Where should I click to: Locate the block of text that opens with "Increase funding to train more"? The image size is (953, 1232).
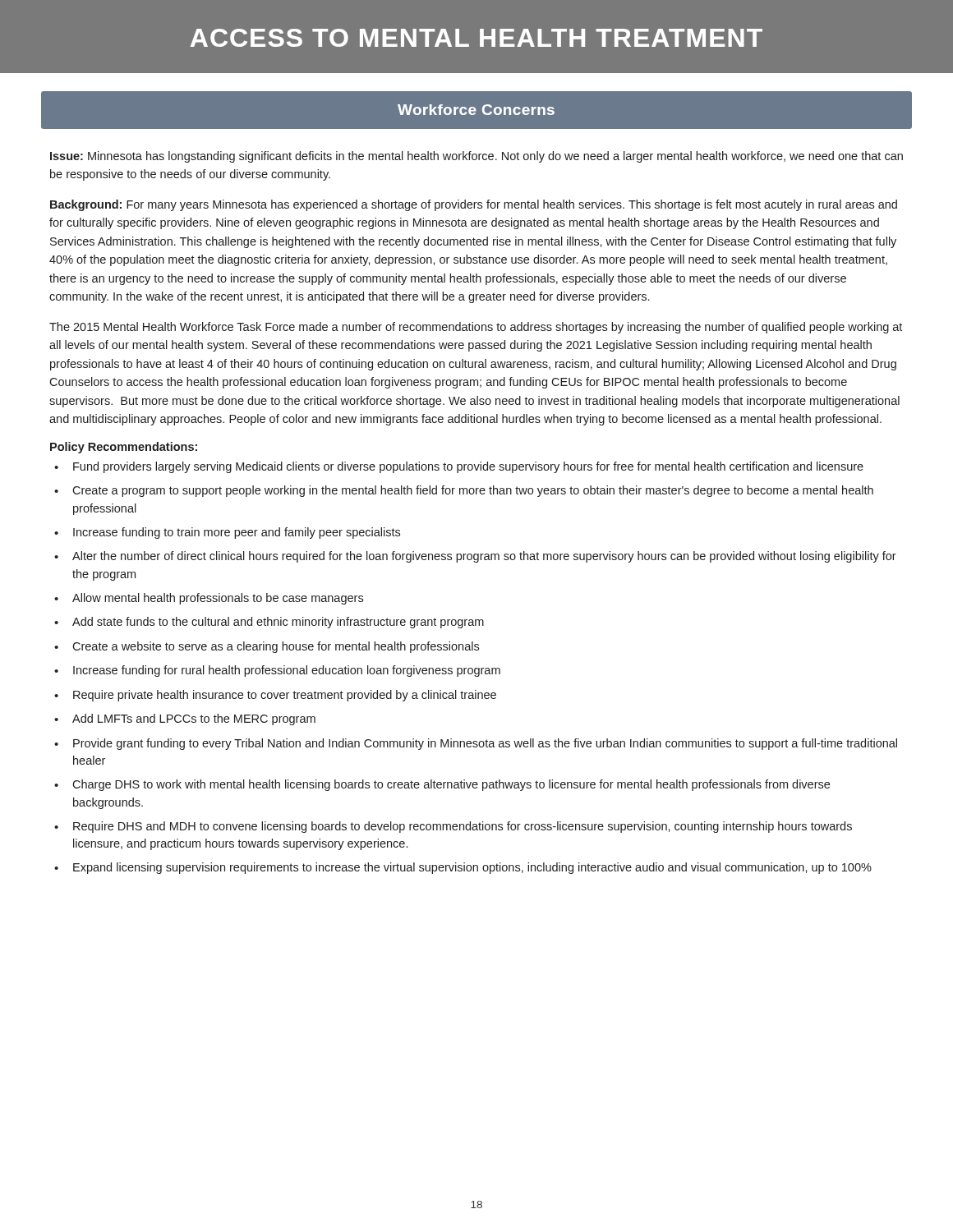237,533
